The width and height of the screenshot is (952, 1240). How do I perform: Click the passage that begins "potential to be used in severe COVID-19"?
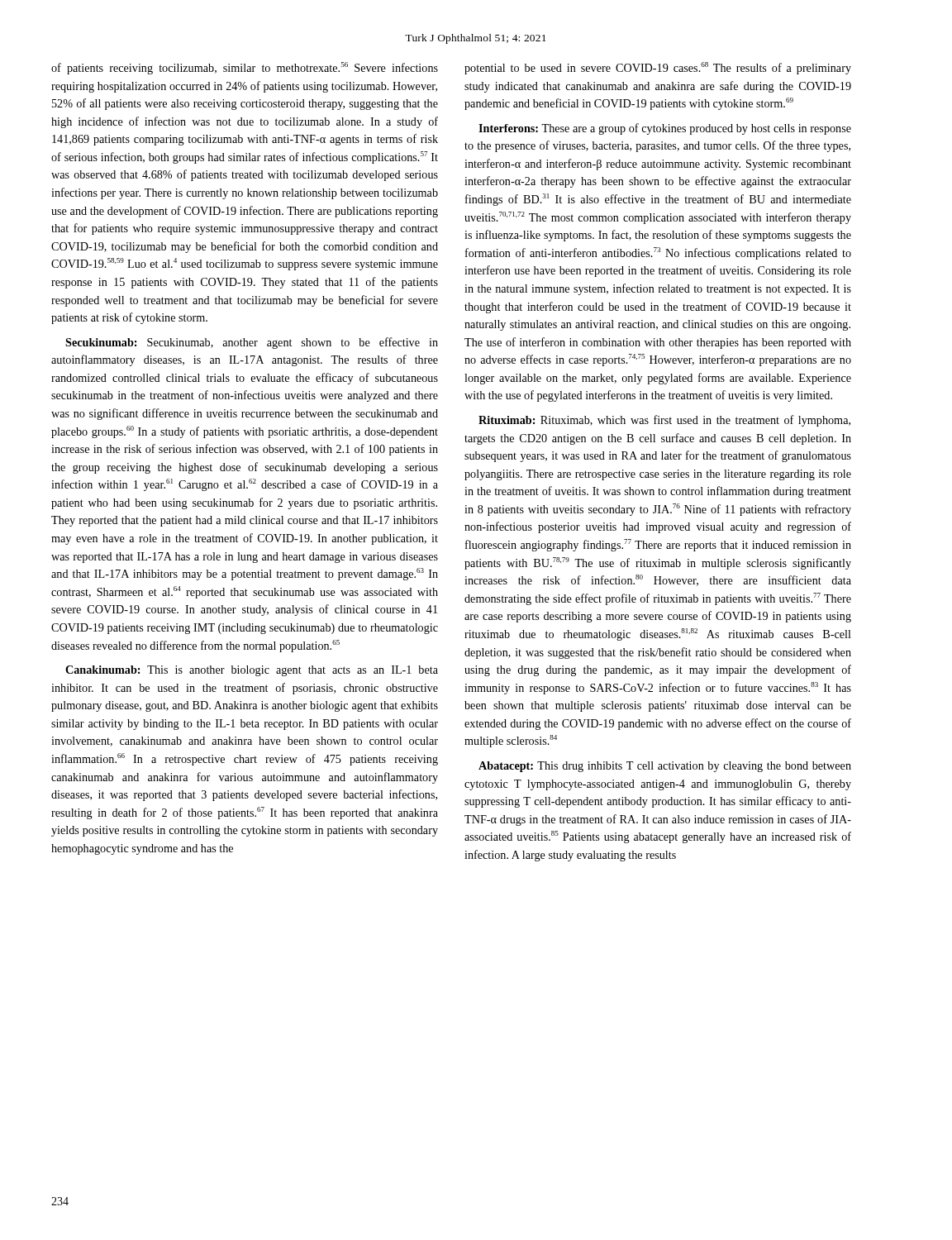(658, 85)
